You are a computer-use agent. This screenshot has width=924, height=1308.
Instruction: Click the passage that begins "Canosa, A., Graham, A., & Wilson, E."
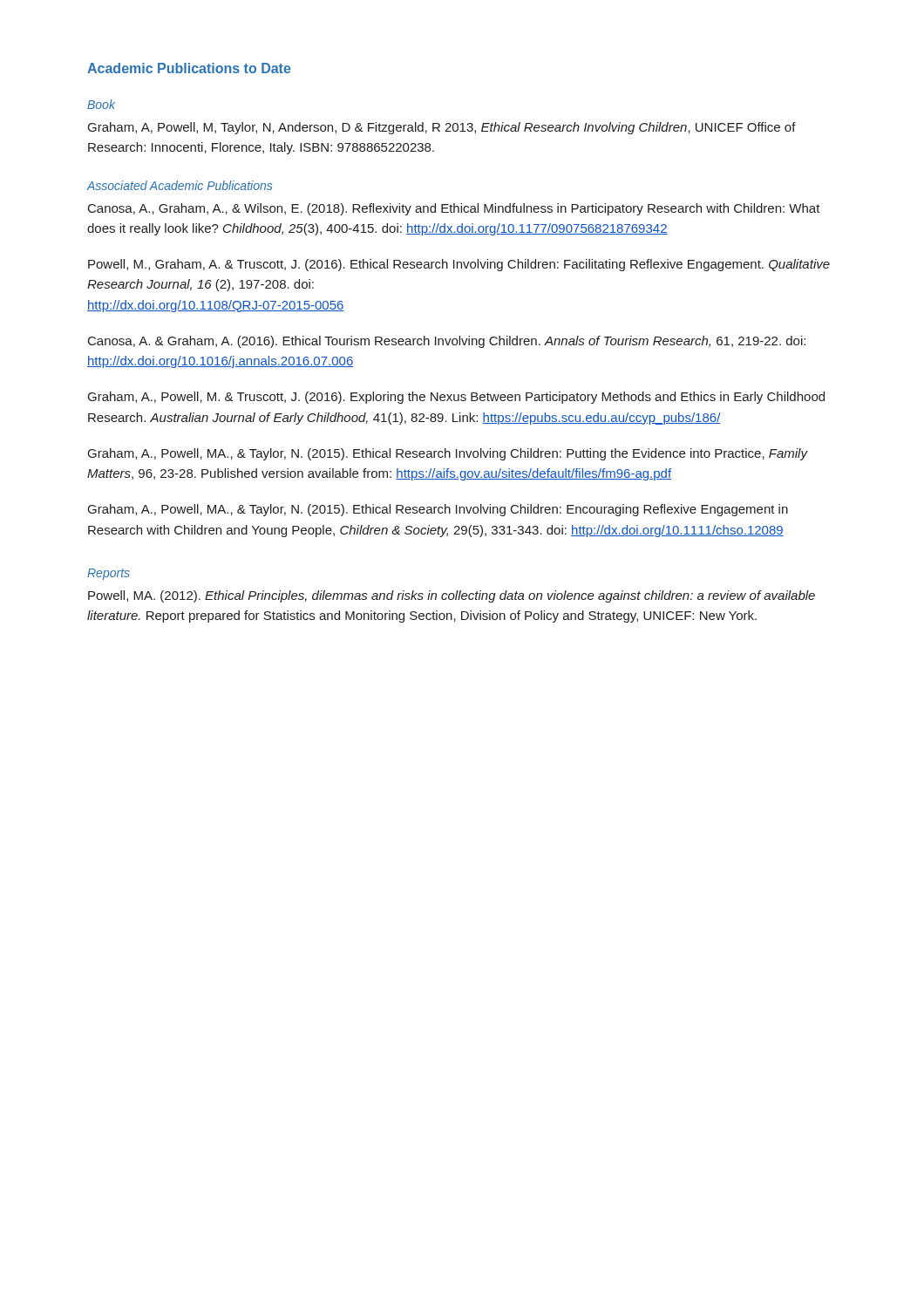coord(453,218)
